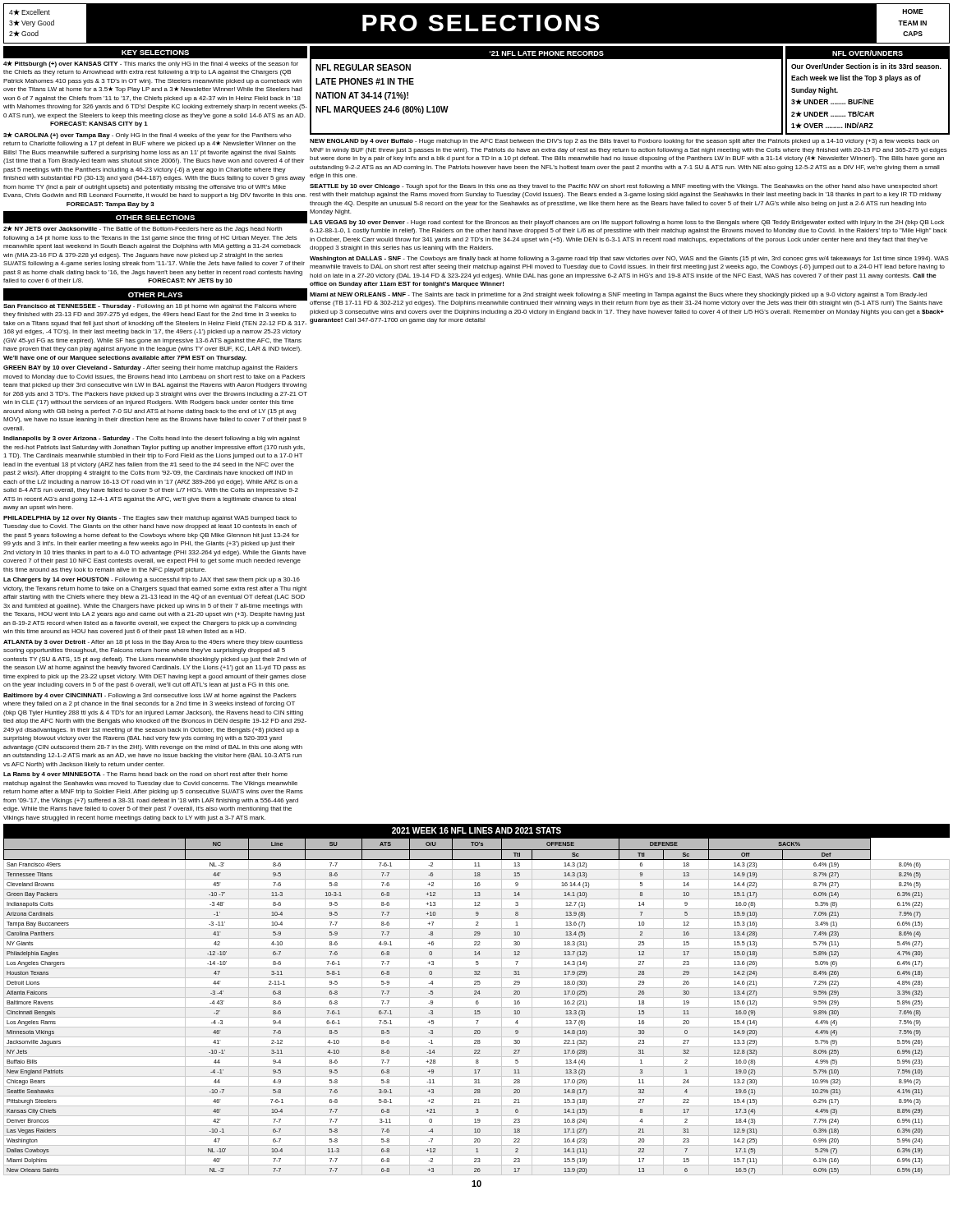The image size is (953, 1232).
Task: Find the text block with the text "3★ CAROLINA (+) over Tampa"
Action: [155, 169]
